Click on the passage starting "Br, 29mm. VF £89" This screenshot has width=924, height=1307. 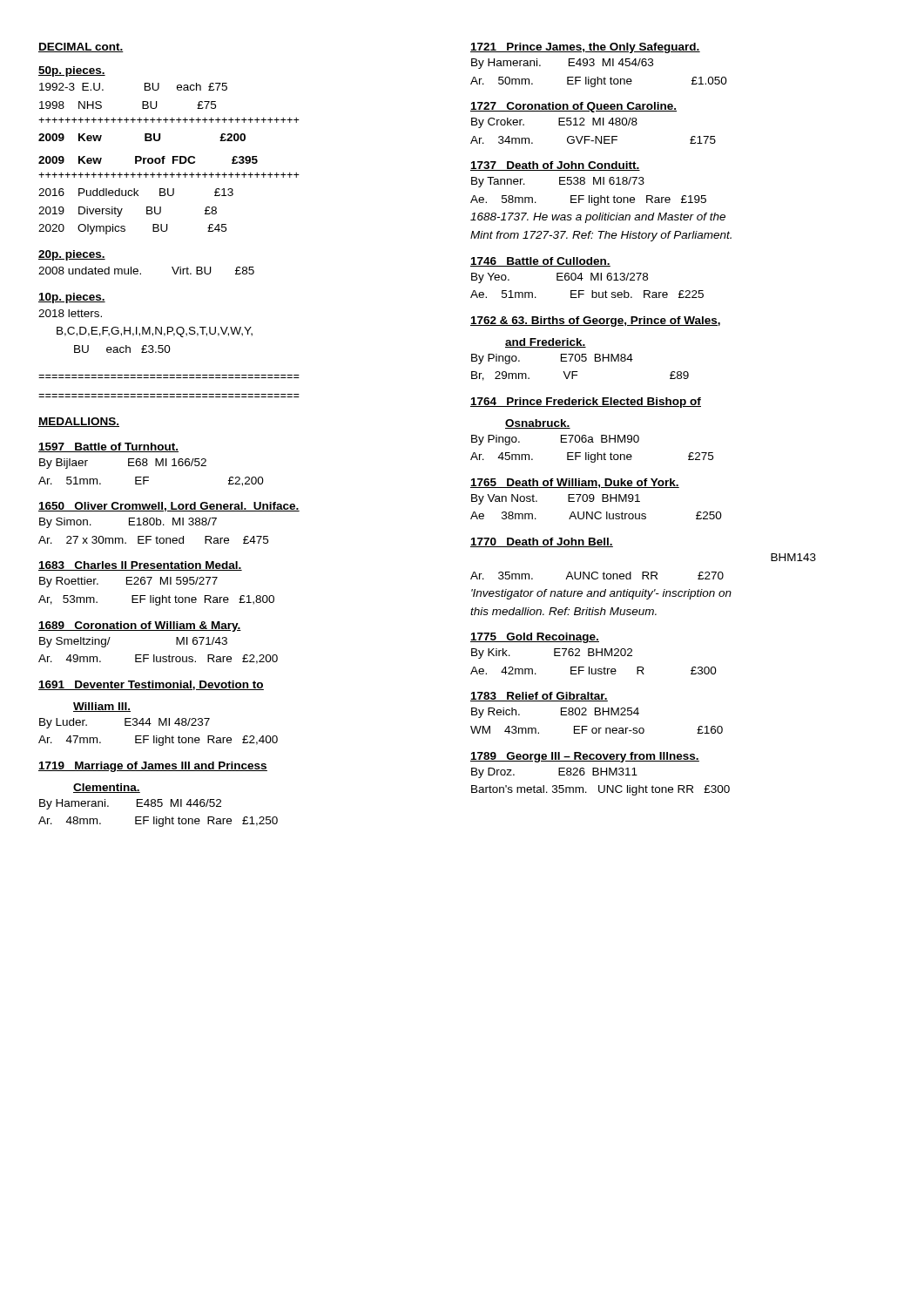click(678, 376)
